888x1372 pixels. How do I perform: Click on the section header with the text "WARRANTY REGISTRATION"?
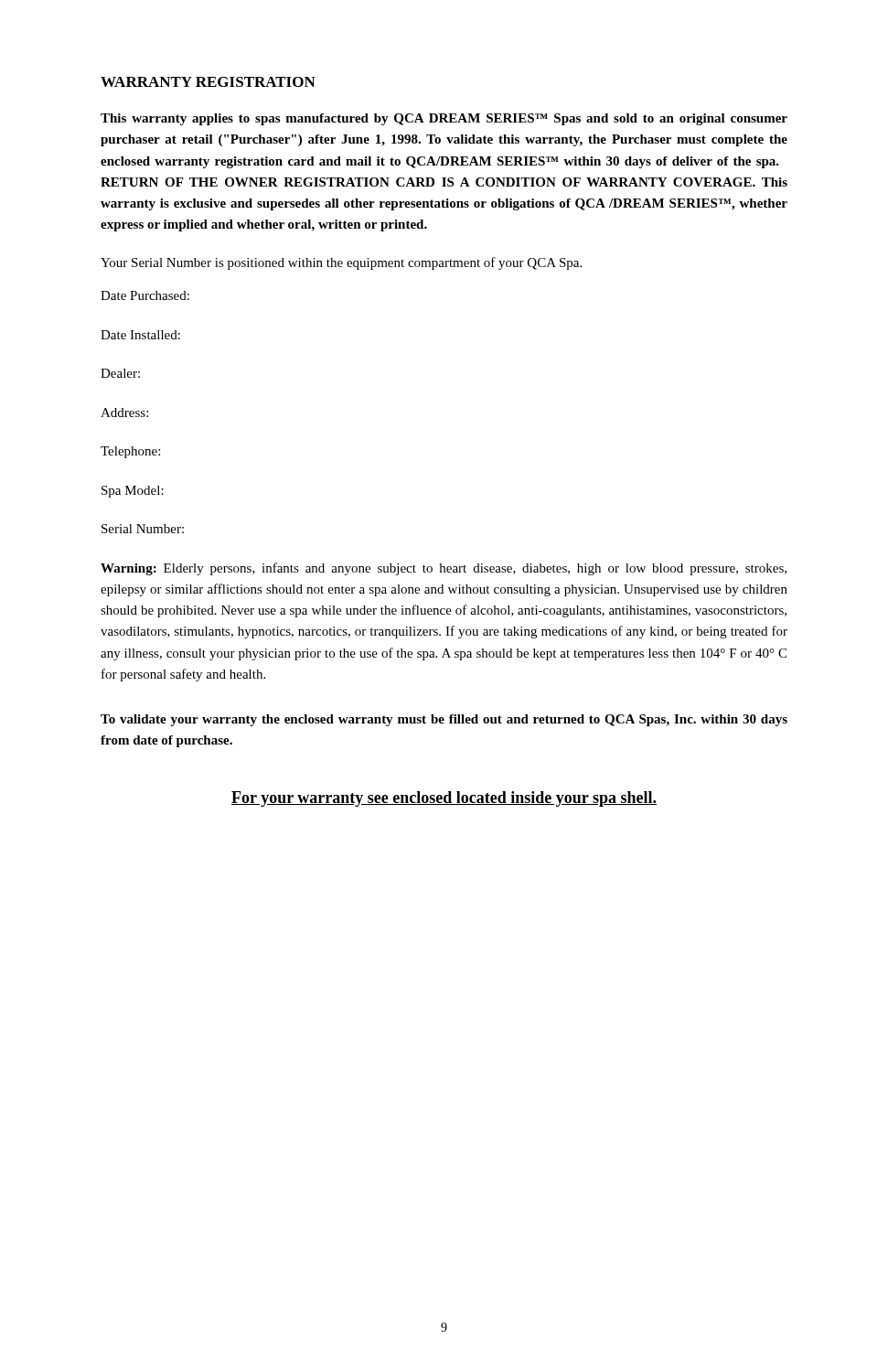(x=208, y=82)
